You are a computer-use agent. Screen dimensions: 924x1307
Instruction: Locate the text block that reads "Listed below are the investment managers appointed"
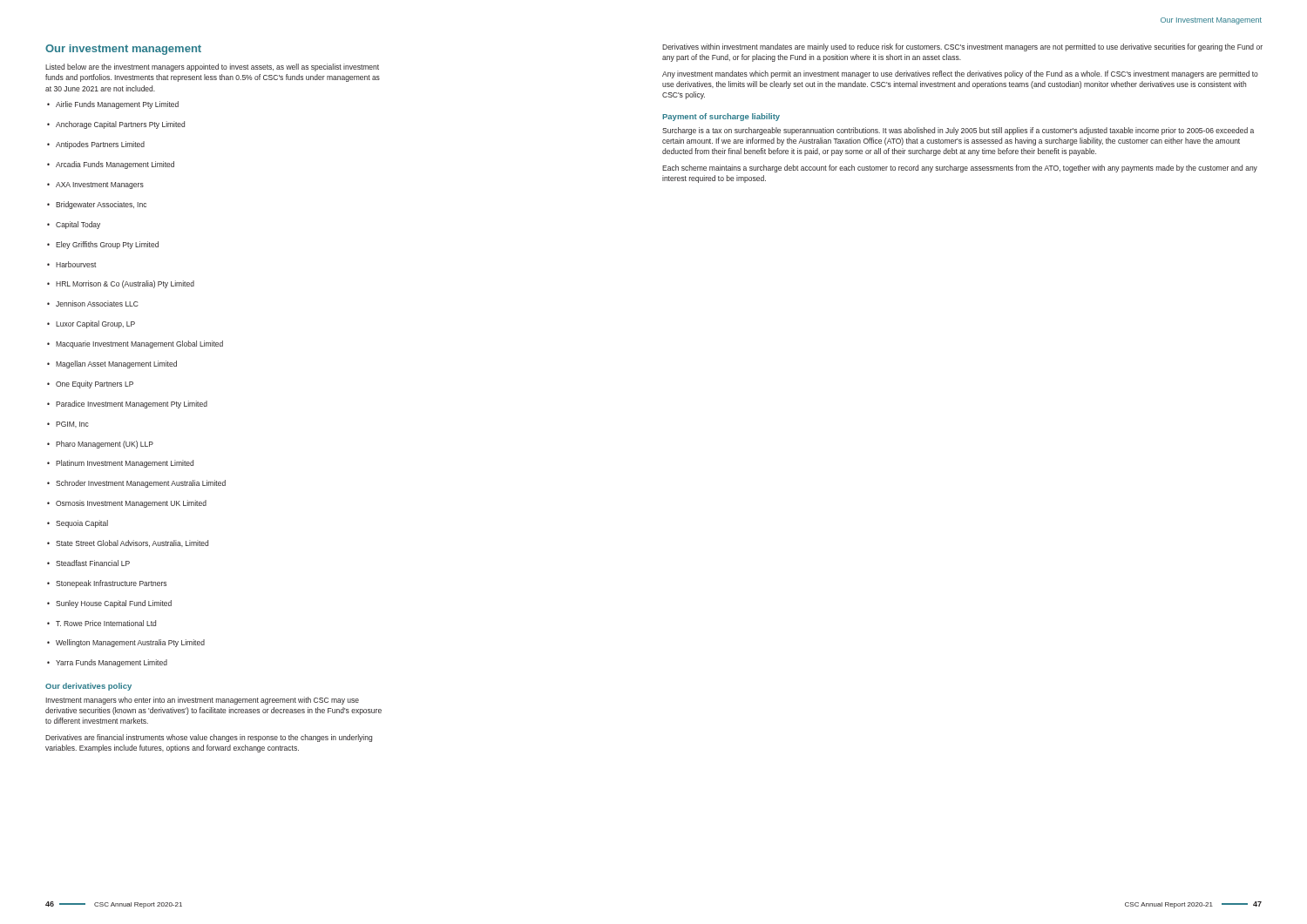point(215,78)
